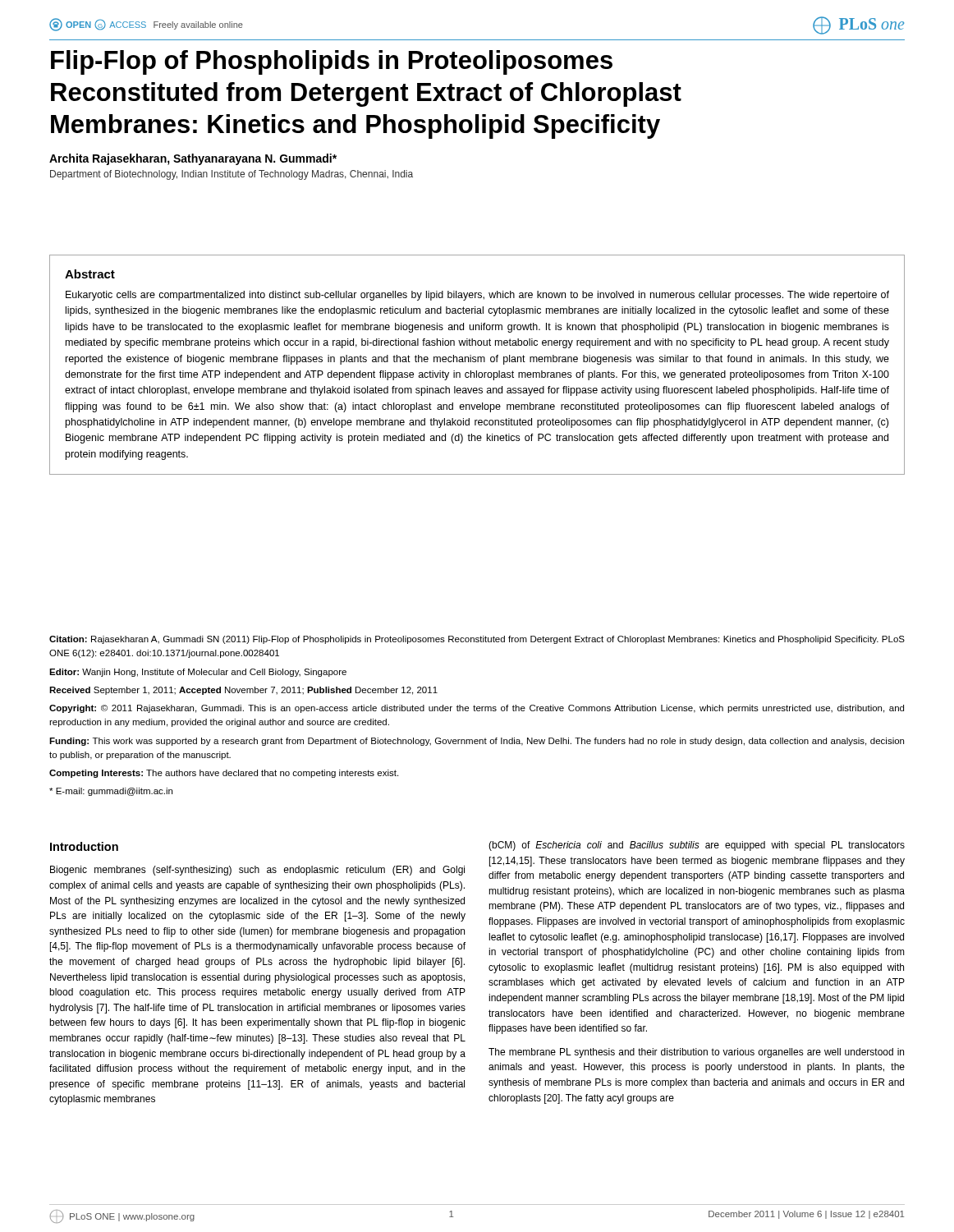Point to the text block starting "Copyright: © 2011"
This screenshot has width=954, height=1232.
coord(477,715)
